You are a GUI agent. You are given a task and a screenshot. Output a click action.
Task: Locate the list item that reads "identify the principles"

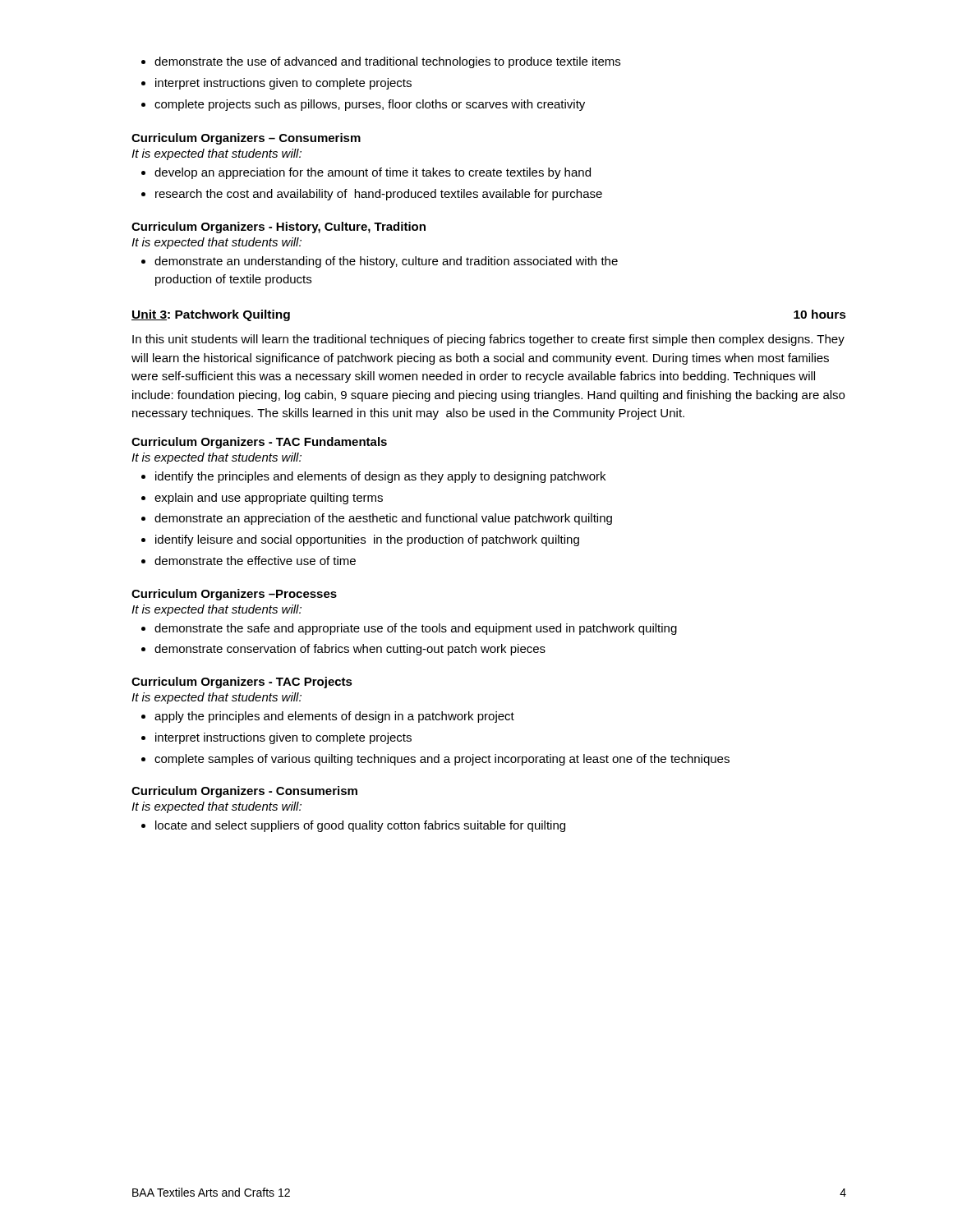click(x=489, y=476)
